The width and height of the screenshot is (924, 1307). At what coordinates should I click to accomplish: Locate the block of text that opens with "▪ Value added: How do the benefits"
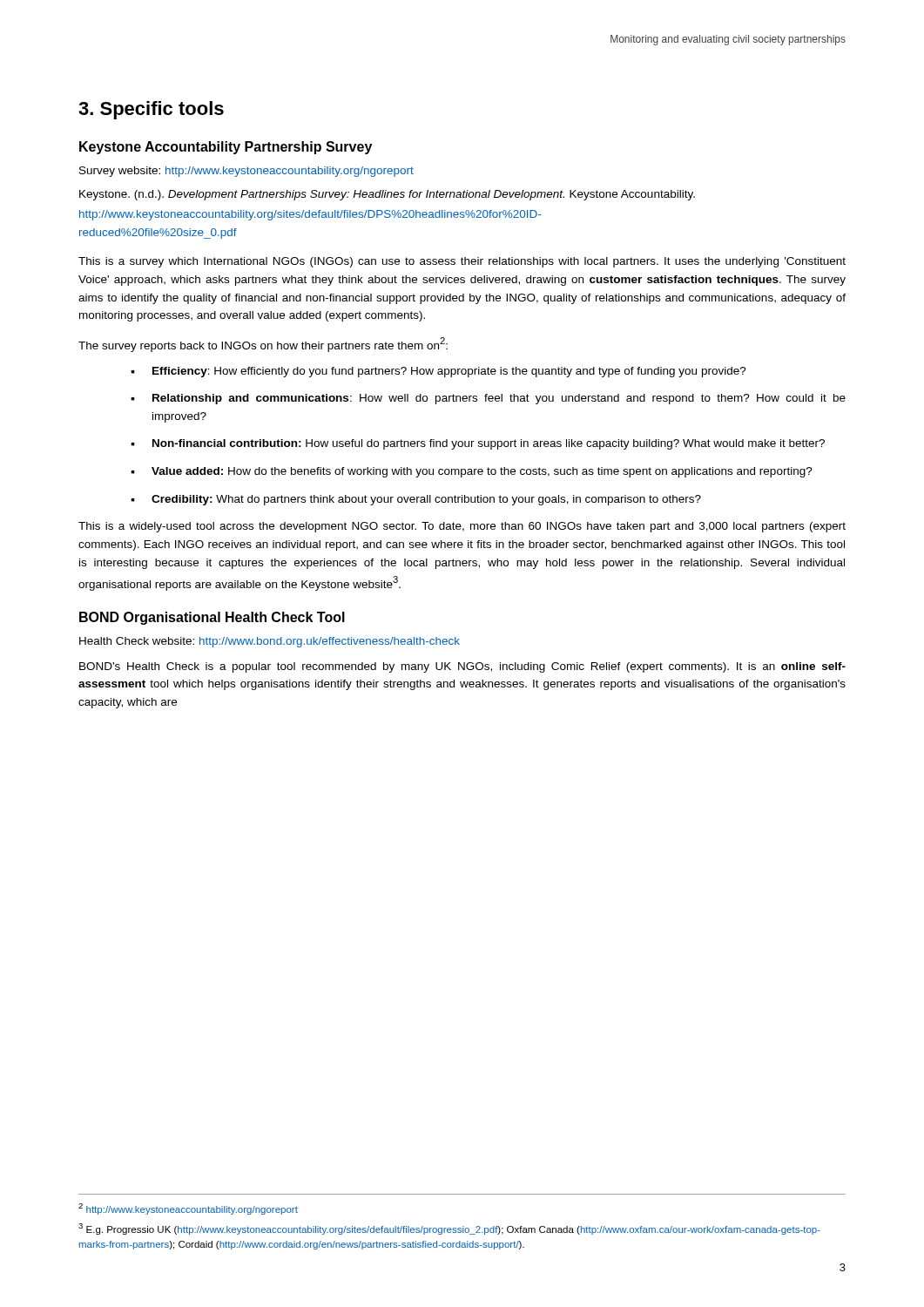point(488,472)
